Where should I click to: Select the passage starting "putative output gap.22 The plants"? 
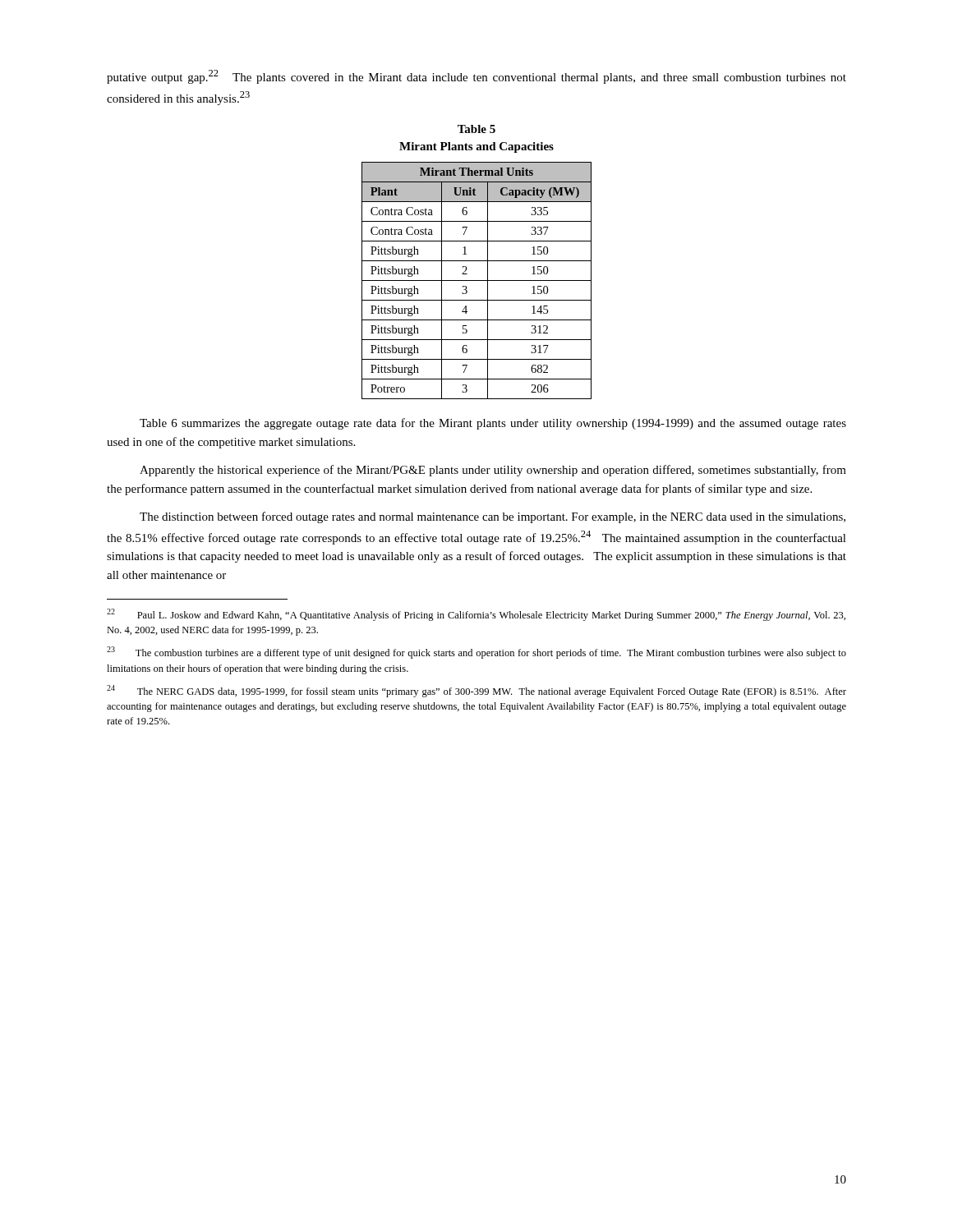(x=476, y=86)
